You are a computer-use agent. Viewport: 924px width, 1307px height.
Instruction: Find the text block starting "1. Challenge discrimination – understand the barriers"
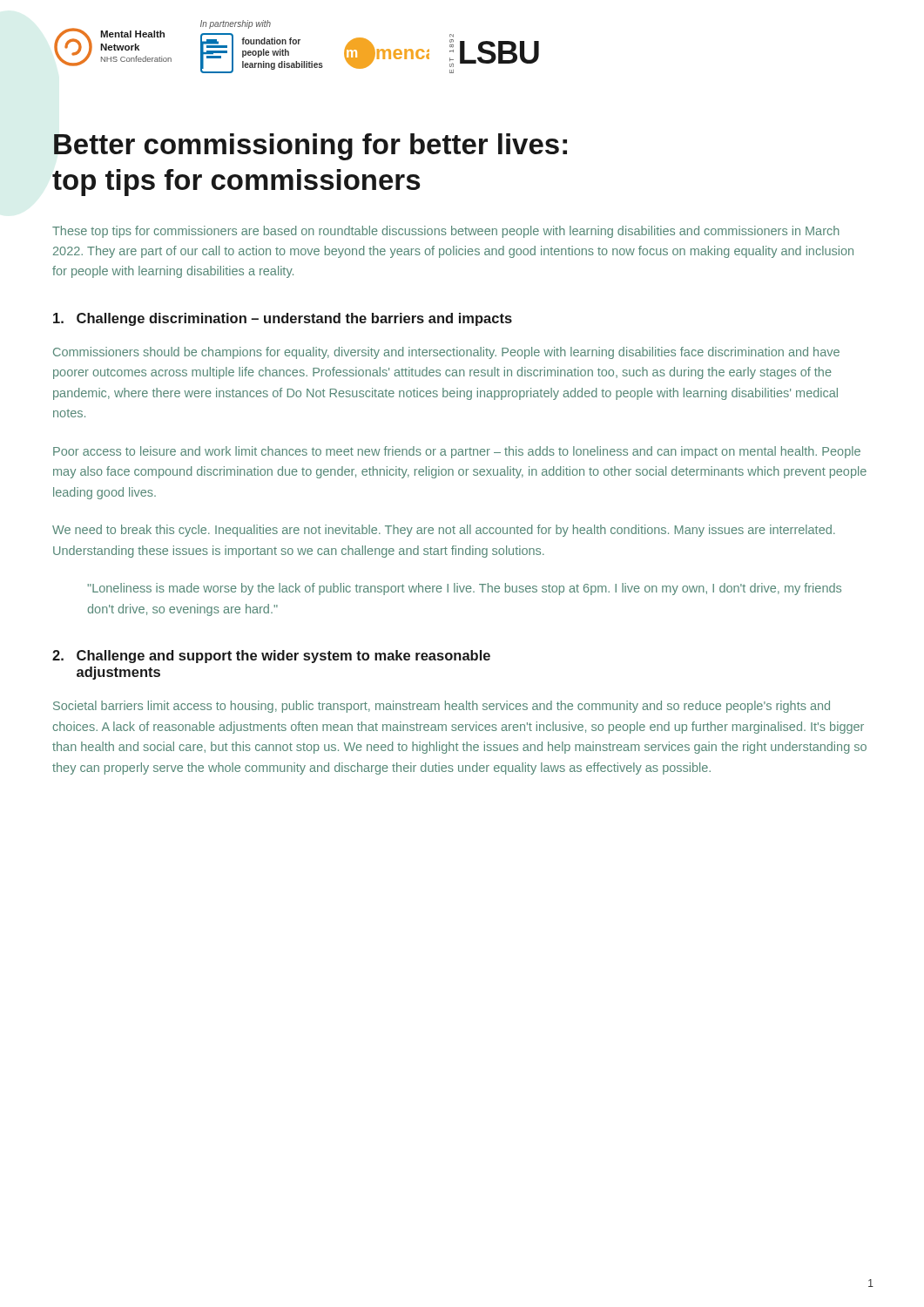pyautogui.click(x=282, y=318)
